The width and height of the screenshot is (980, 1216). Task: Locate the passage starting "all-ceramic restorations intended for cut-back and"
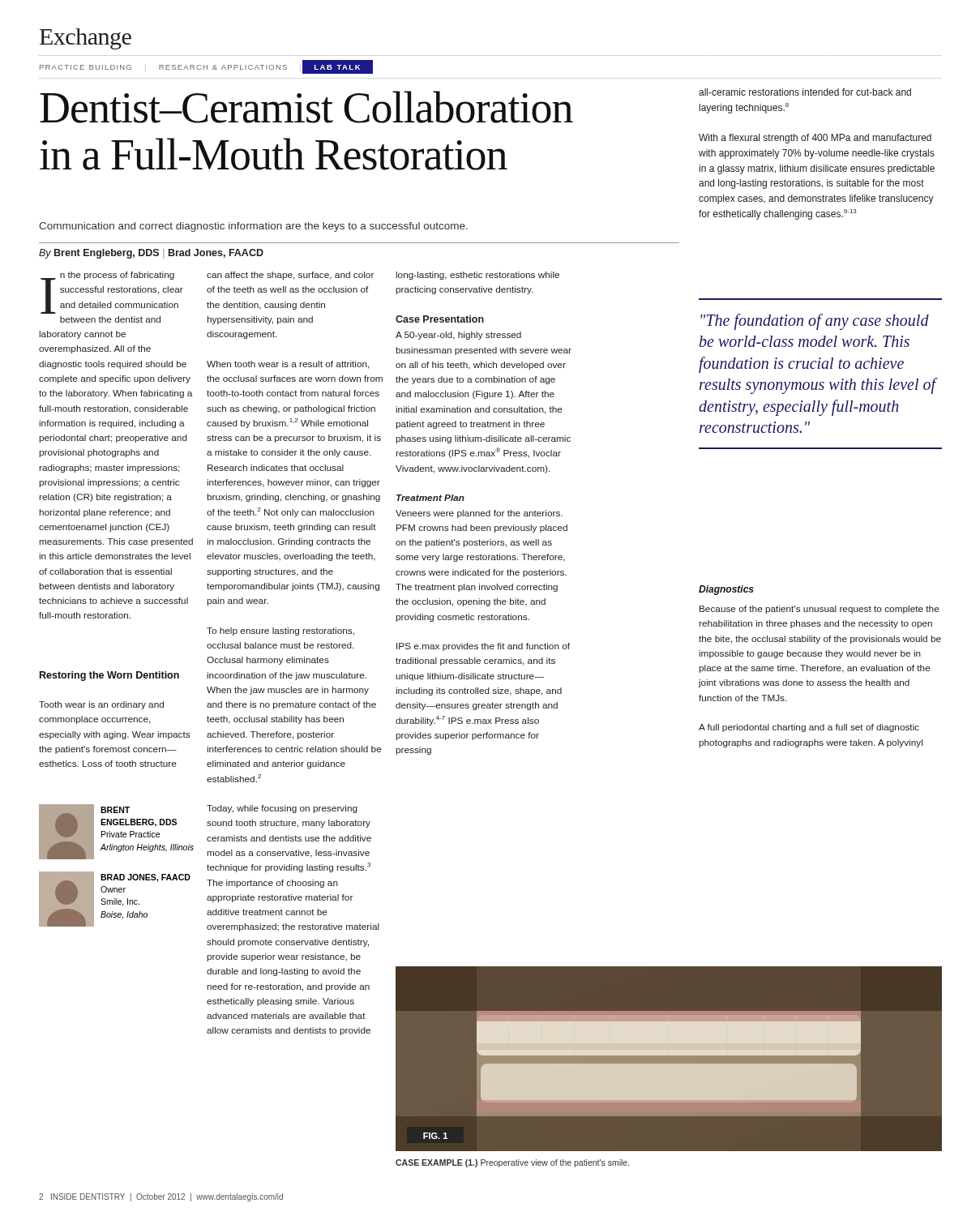pyautogui.click(x=817, y=153)
